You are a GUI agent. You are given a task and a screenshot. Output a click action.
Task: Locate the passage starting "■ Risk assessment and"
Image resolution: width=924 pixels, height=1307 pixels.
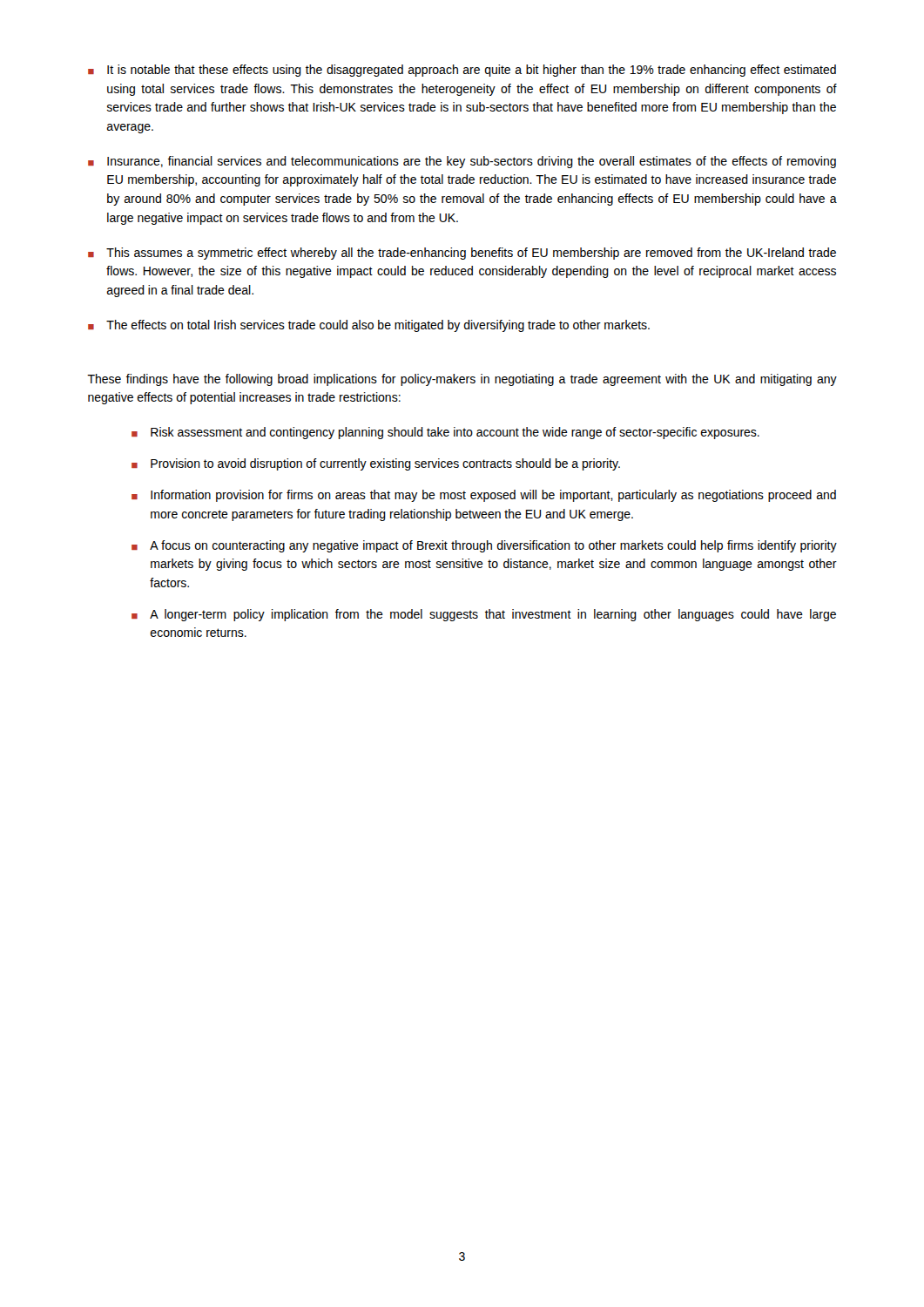point(484,433)
